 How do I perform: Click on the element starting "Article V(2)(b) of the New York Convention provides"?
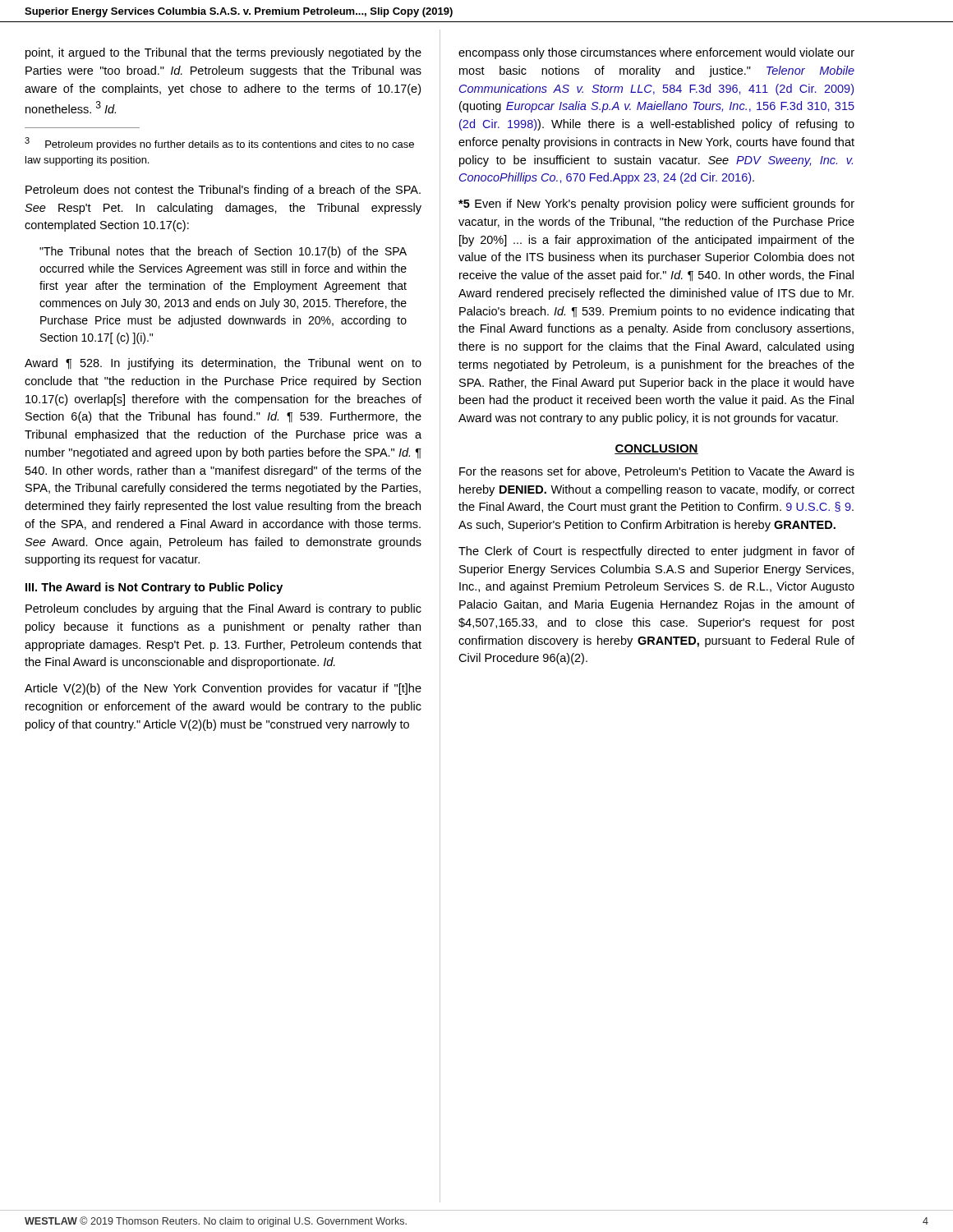(x=223, y=707)
